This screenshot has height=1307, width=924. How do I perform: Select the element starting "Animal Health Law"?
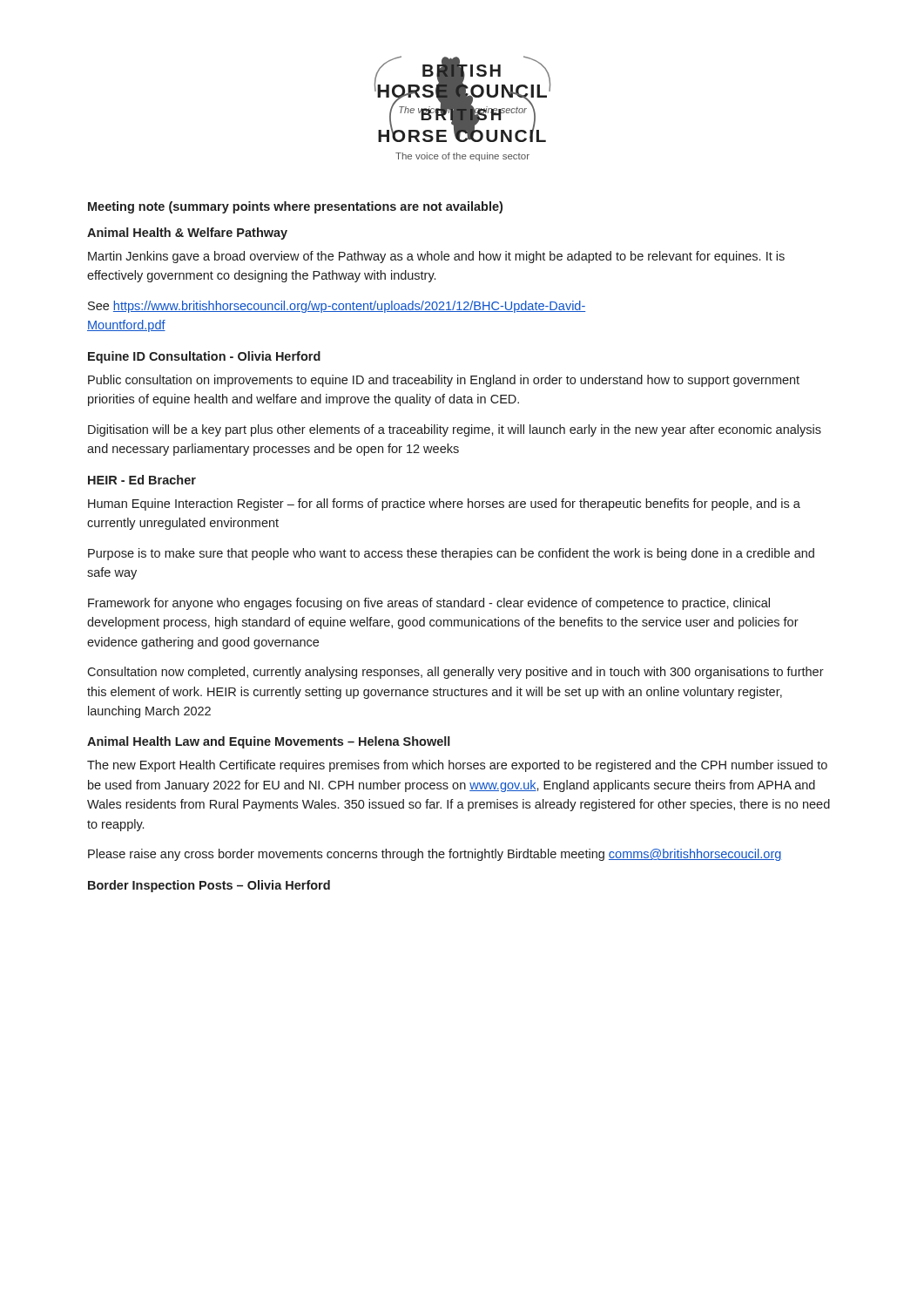(x=269, y=742)
